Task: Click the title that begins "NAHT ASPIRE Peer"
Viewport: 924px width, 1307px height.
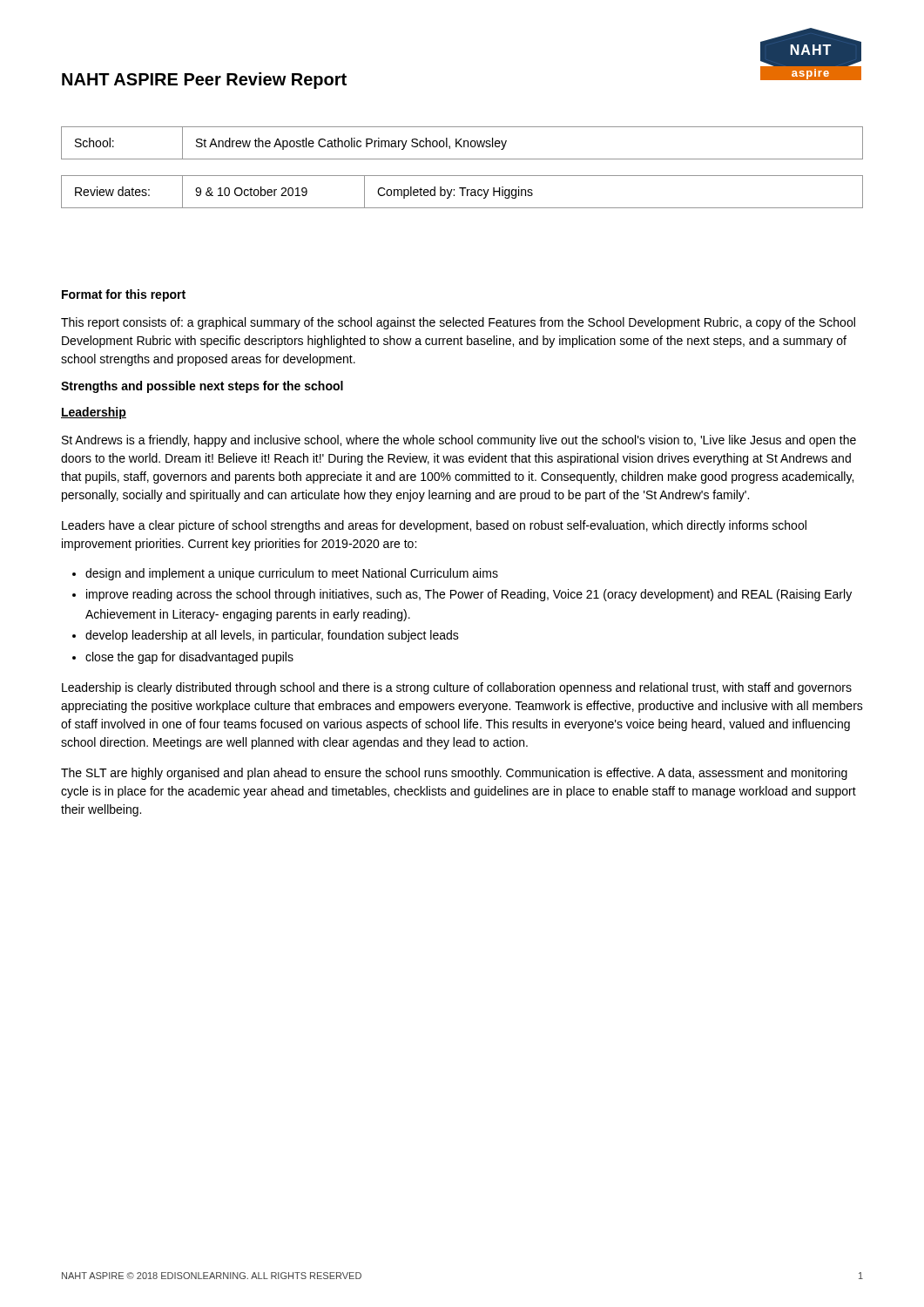Action: [204, 80]
